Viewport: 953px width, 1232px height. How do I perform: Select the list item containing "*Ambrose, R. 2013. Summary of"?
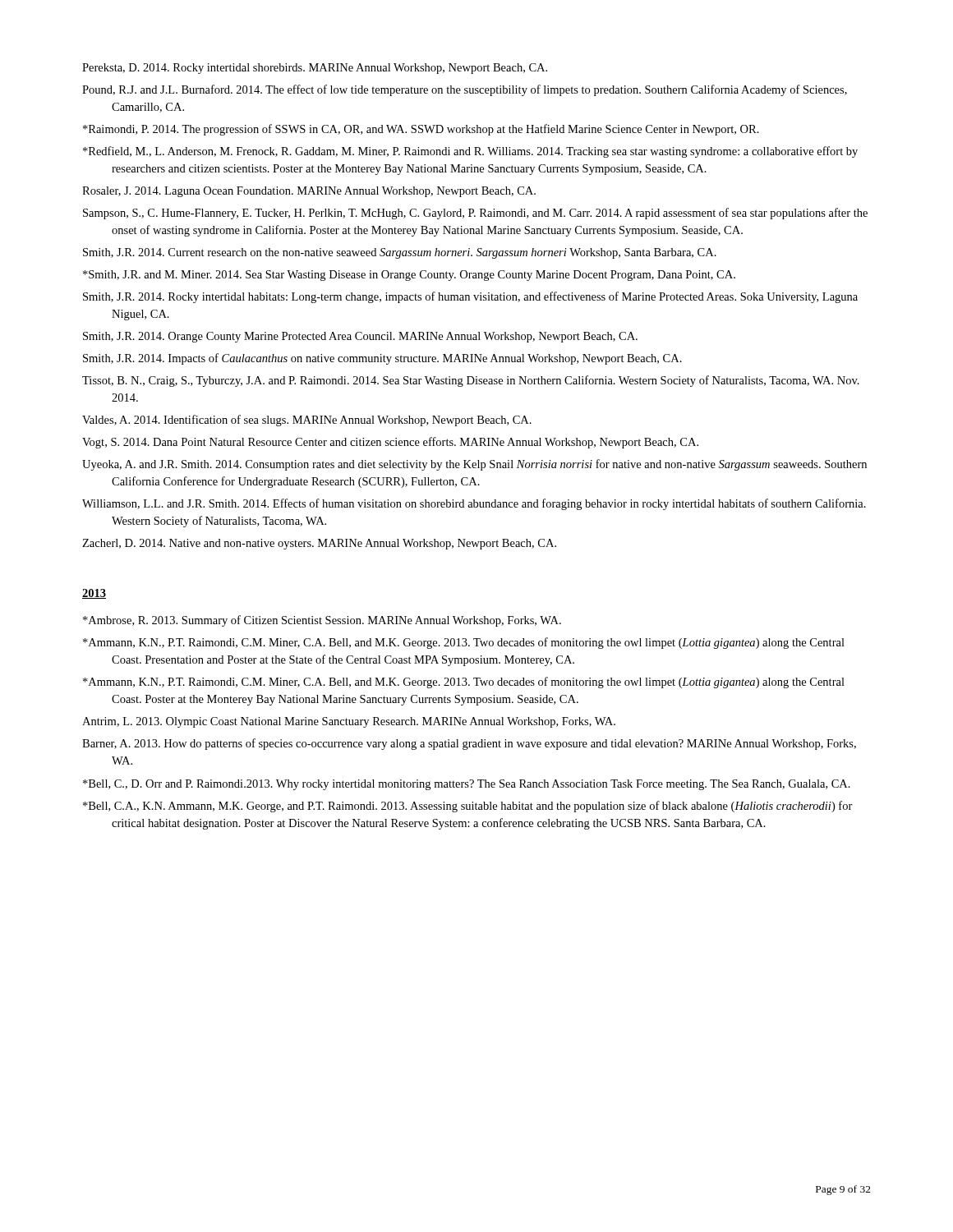click(x=322, y=620)
